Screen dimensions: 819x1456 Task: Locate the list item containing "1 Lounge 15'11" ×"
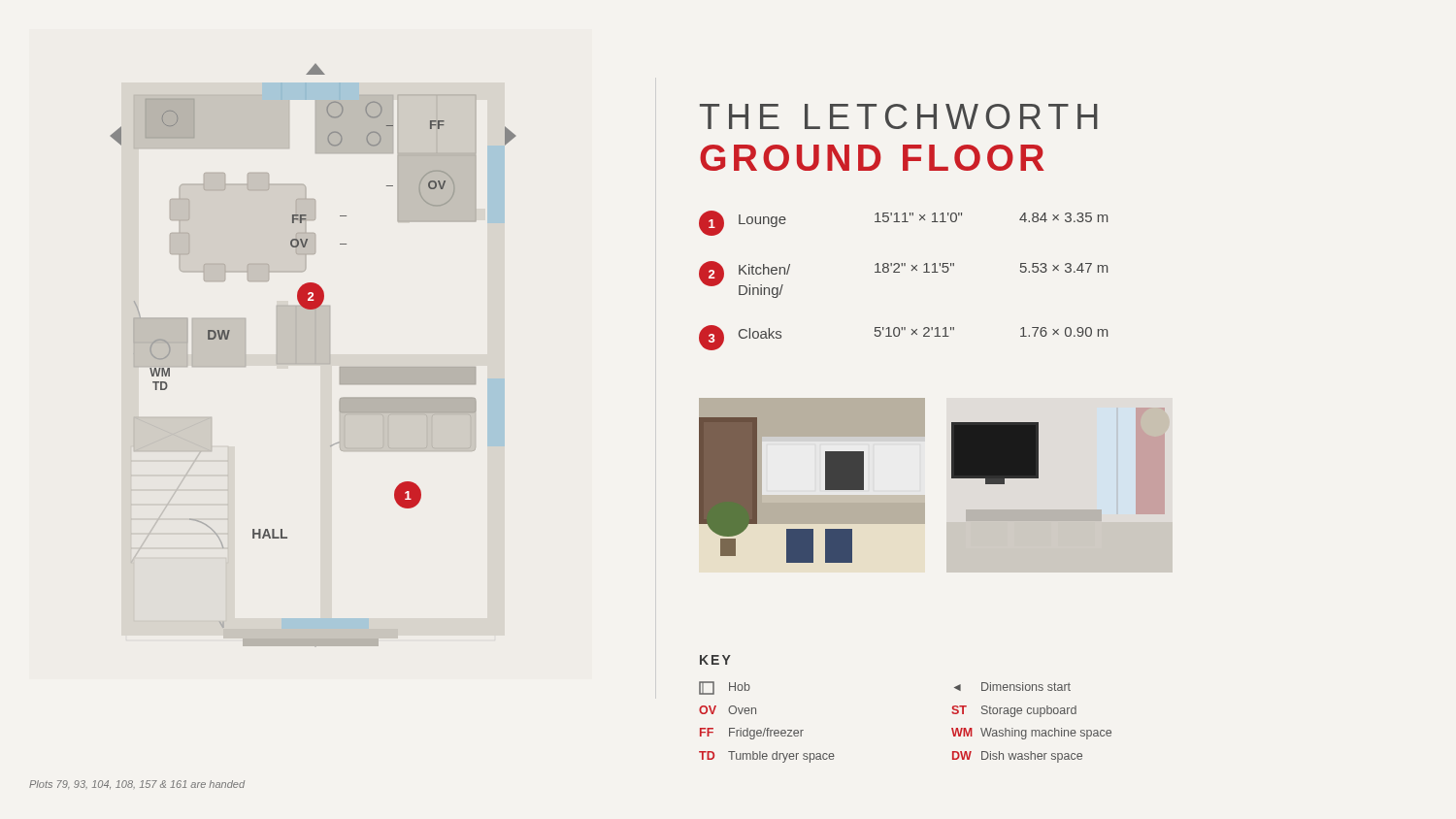pyautogui.click(x=1039, y=279)
